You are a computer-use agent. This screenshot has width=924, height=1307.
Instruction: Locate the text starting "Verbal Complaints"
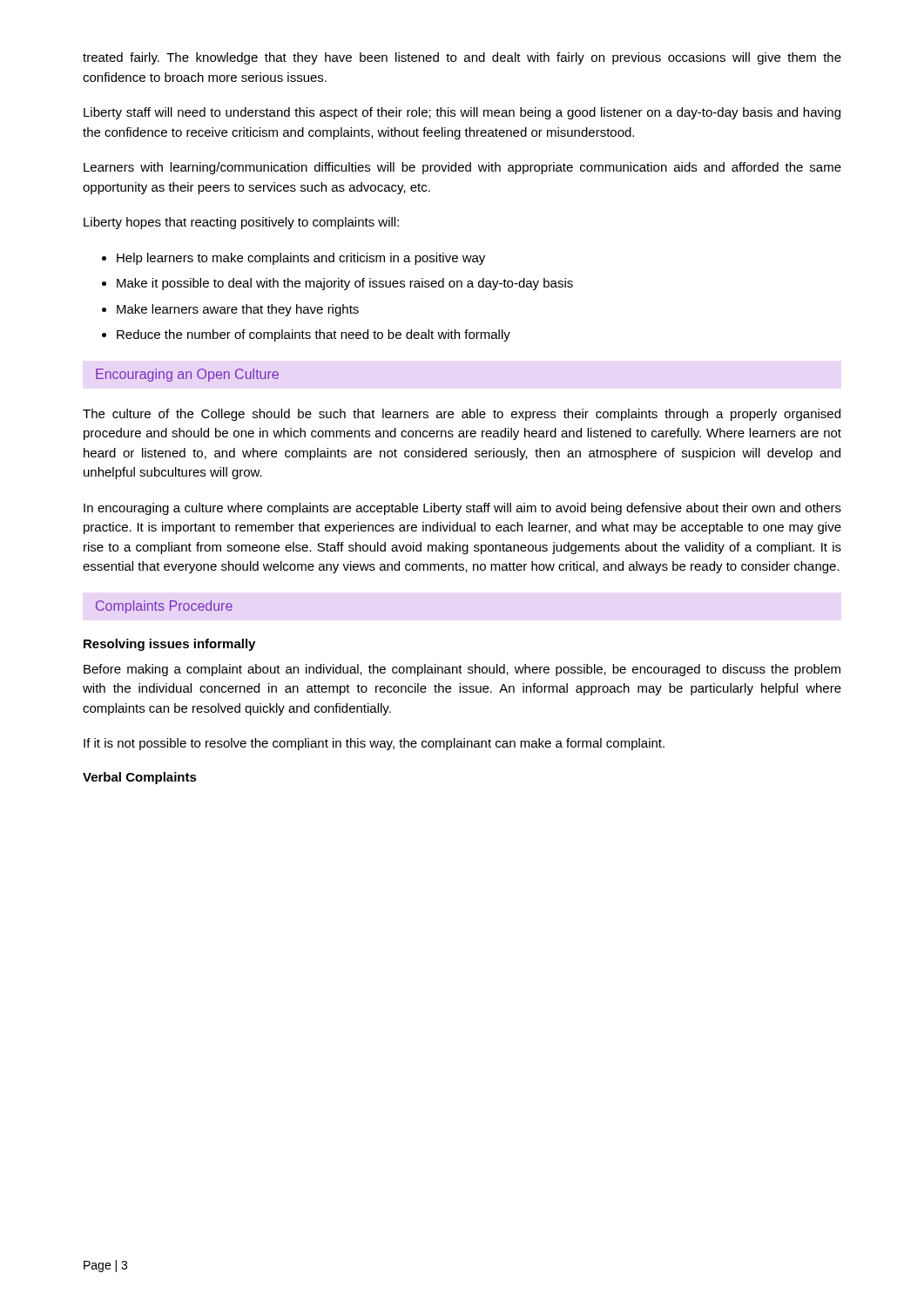coord(140,776)
